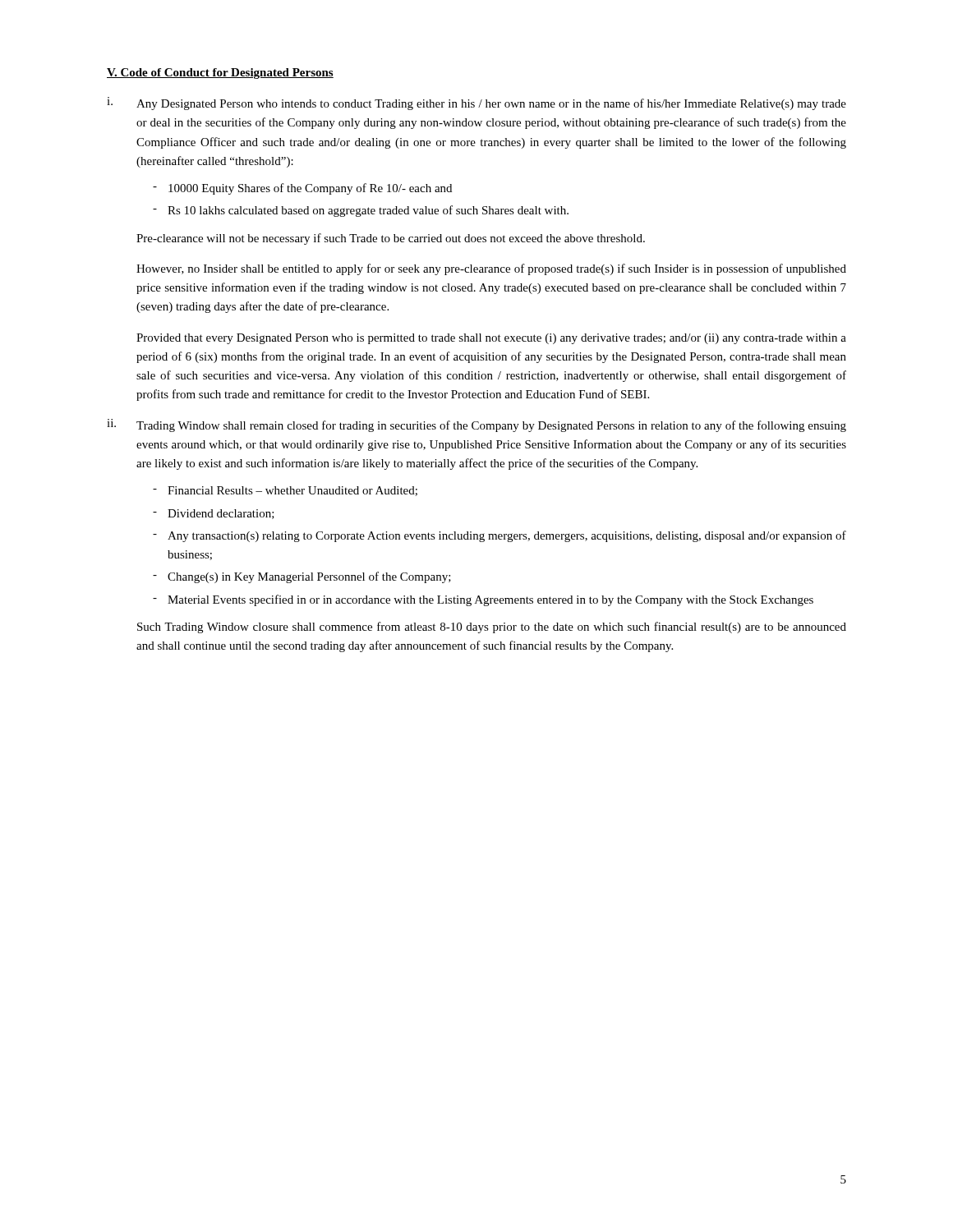
Task: Point to the passage starting "- Any transaction(s) relating to Corporate Action"
Action: [x=499, y=545]
